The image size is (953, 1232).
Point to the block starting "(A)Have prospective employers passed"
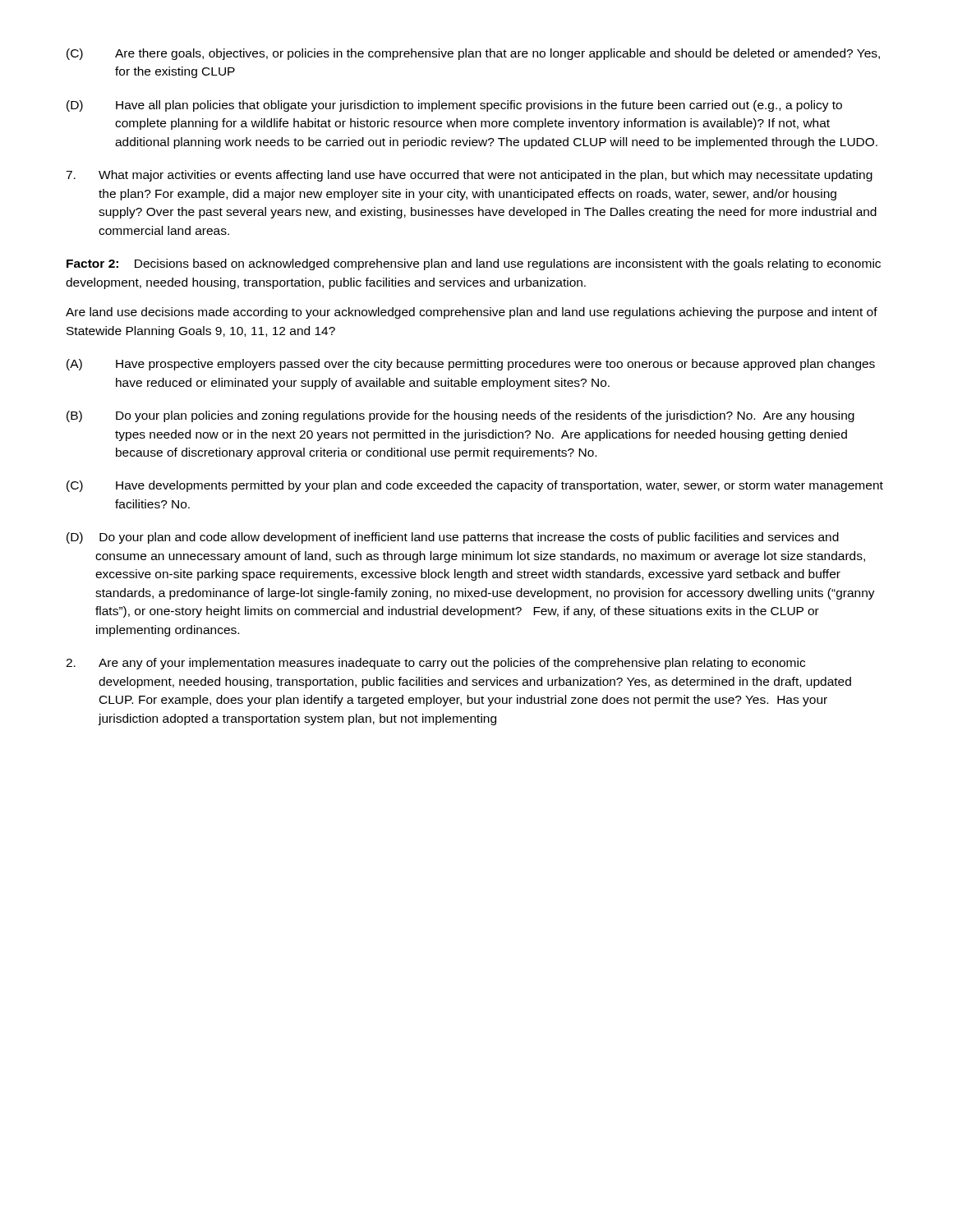pos(475,373)
